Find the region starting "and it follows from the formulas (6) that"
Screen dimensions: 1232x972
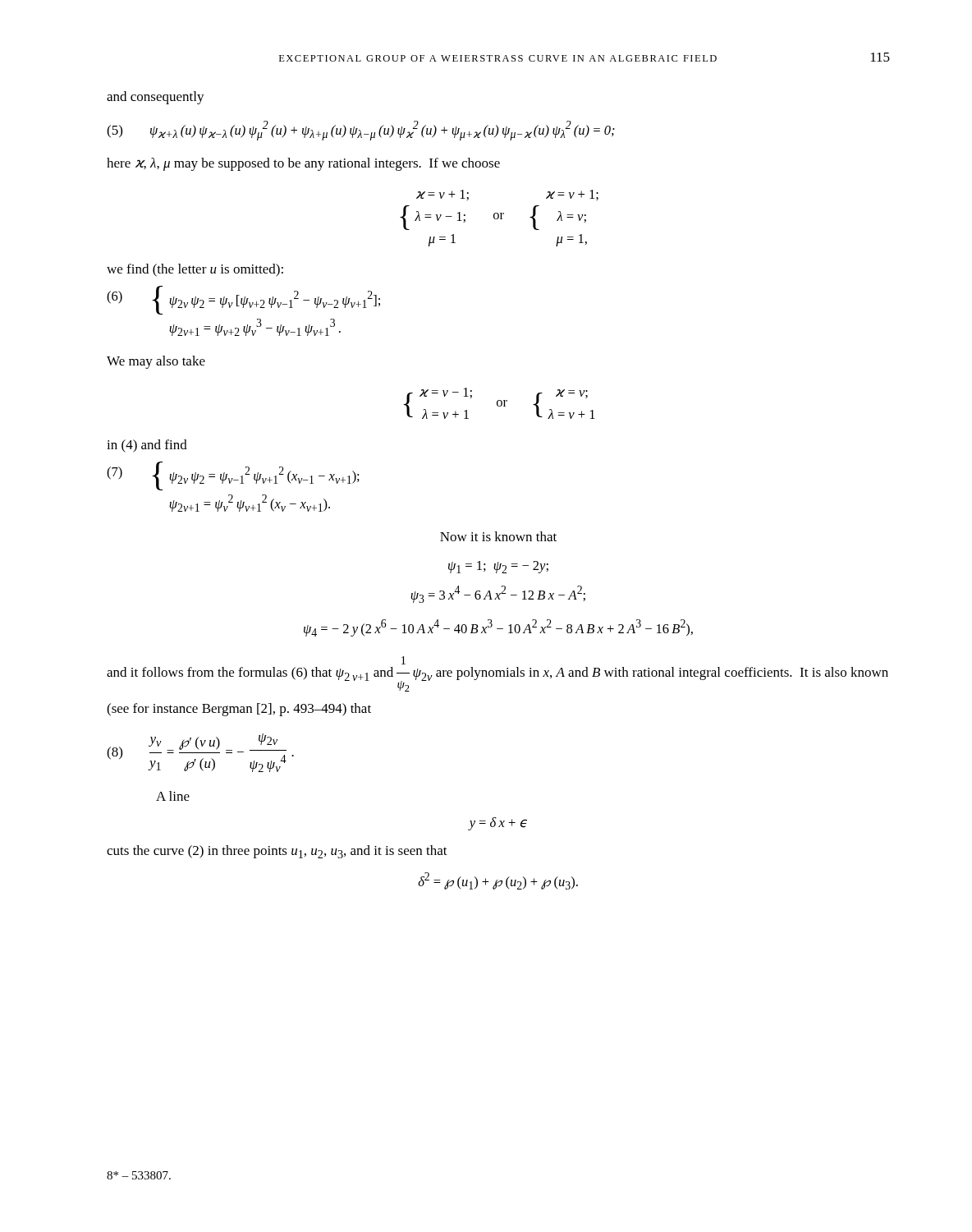click(498, 684)
